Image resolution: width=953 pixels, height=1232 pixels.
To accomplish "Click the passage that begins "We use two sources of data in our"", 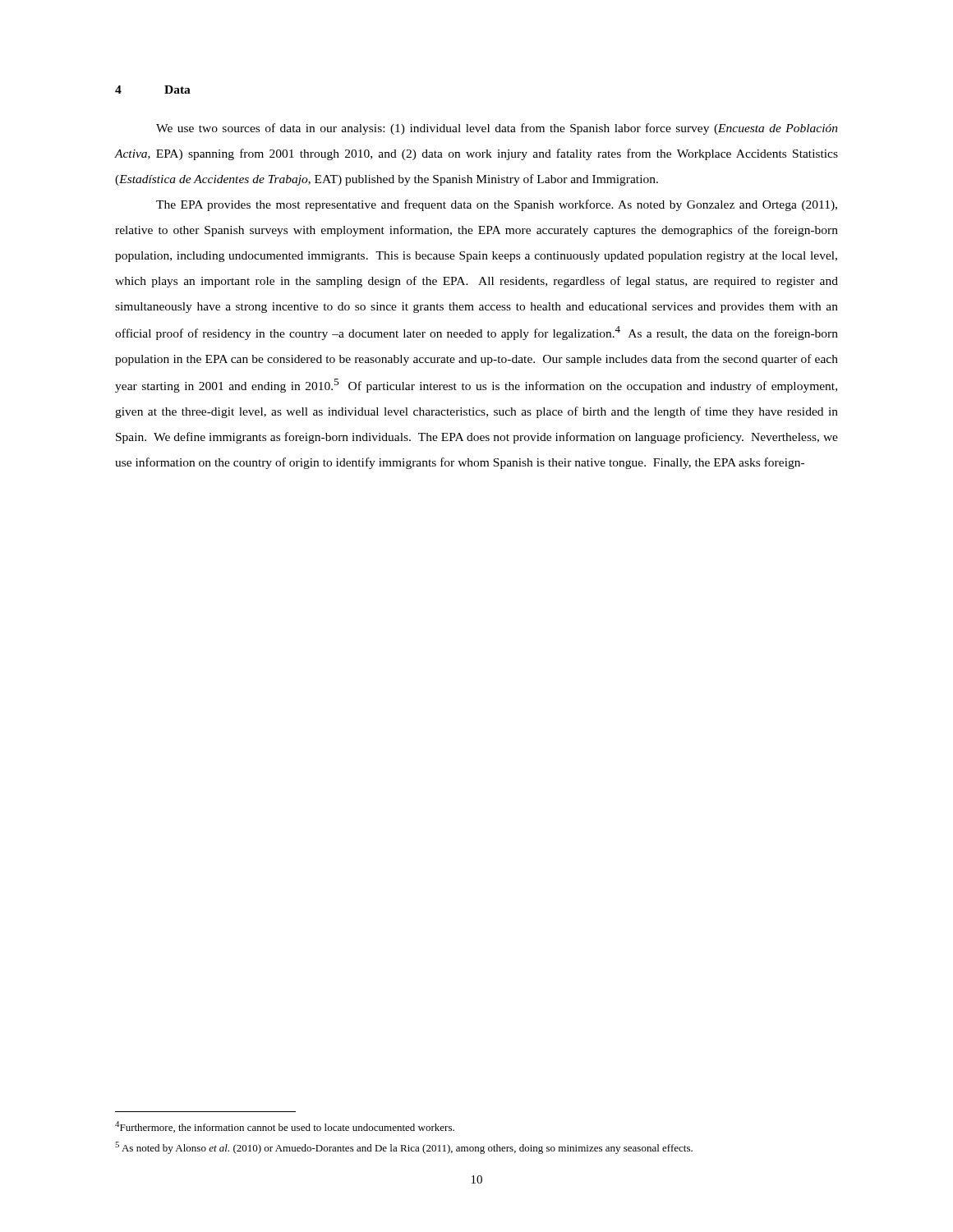I will pos(476,153).
